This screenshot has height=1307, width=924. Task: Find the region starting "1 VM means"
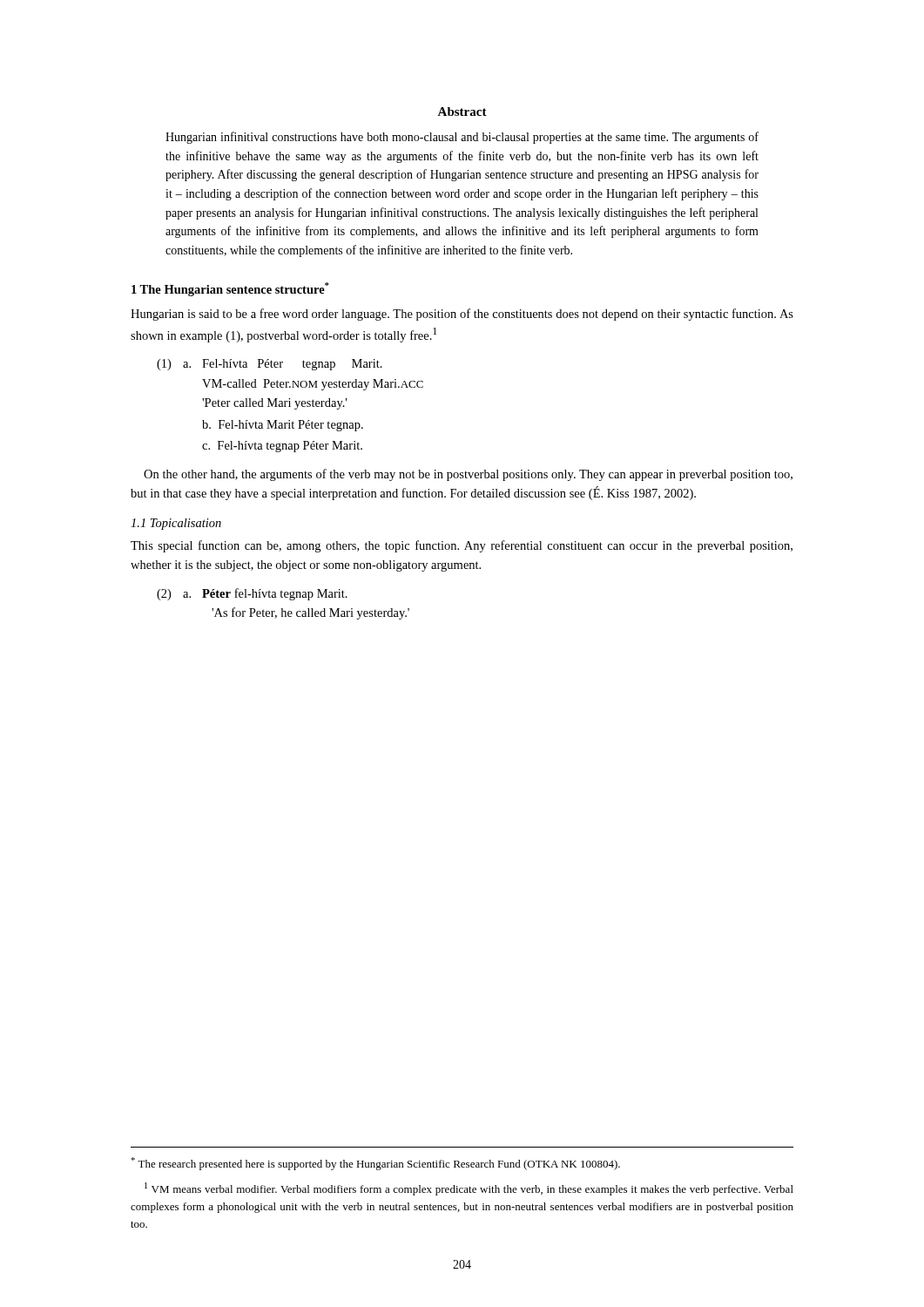(x=462, y=1205)
